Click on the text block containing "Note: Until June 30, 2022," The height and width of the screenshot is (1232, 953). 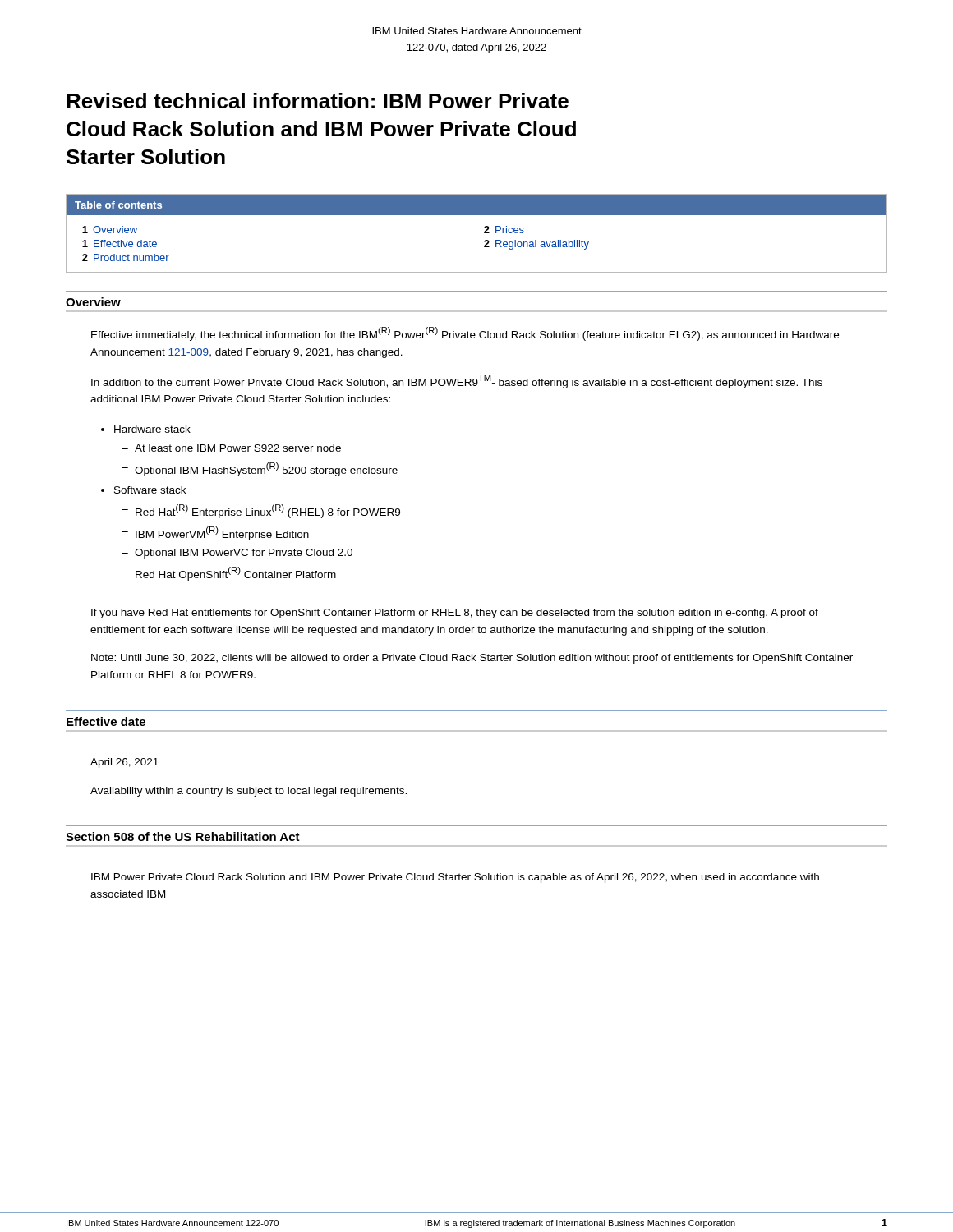coord(472,666)
